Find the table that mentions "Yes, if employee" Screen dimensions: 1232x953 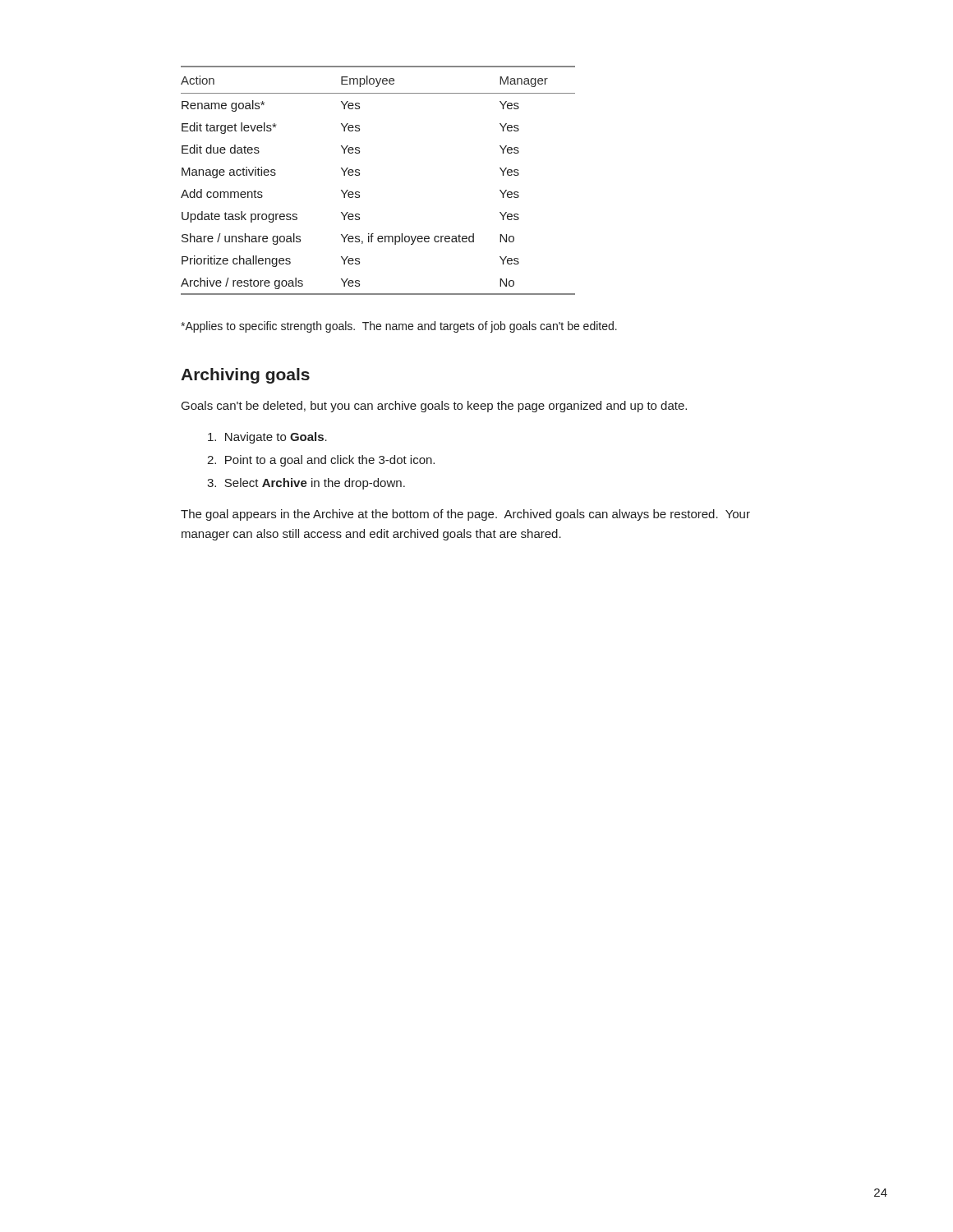(x=476, y=180)
